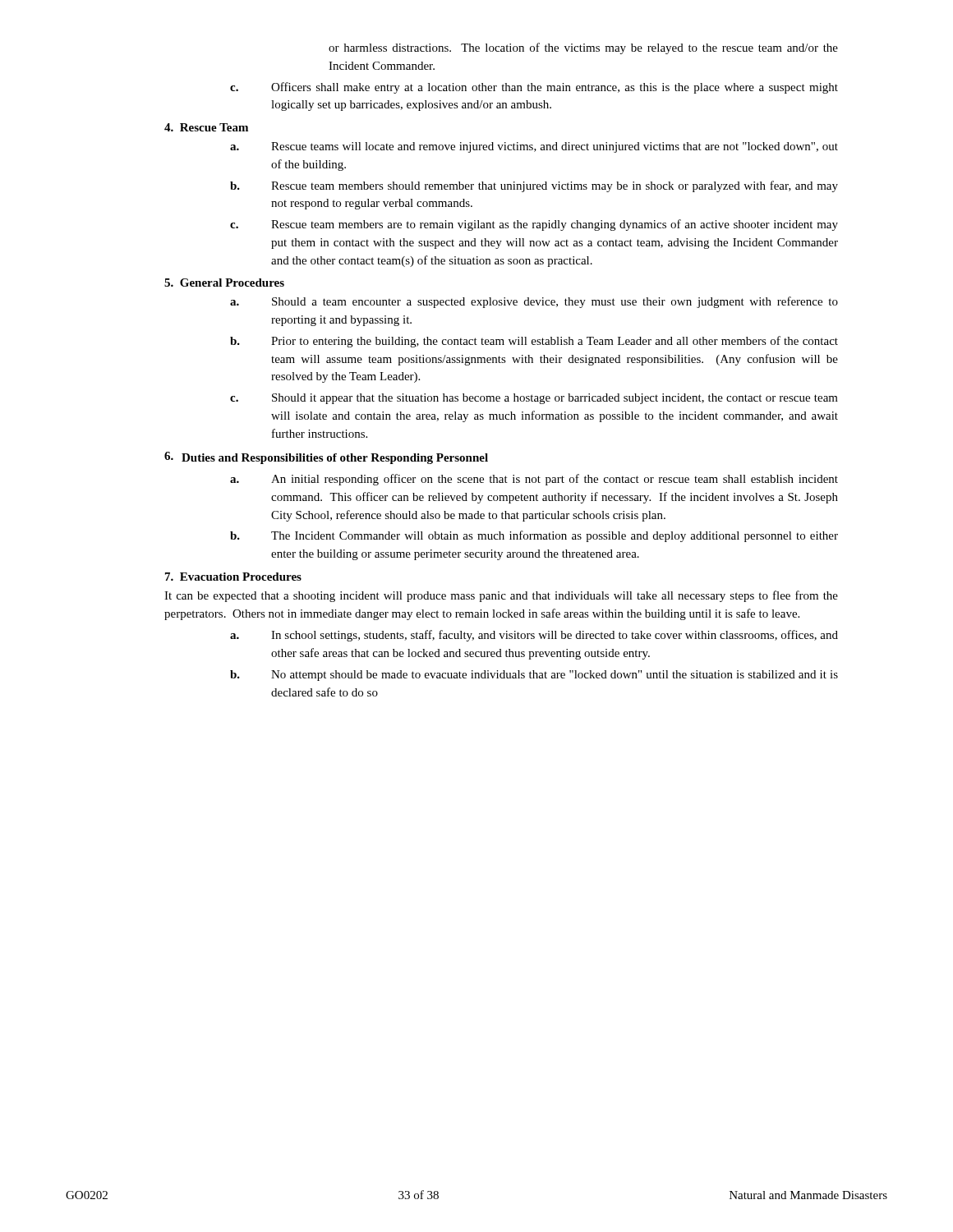953x1232 pixels.
Task: Find the text block starting "c. Officers shall make entry"
Action: point(534,96)
